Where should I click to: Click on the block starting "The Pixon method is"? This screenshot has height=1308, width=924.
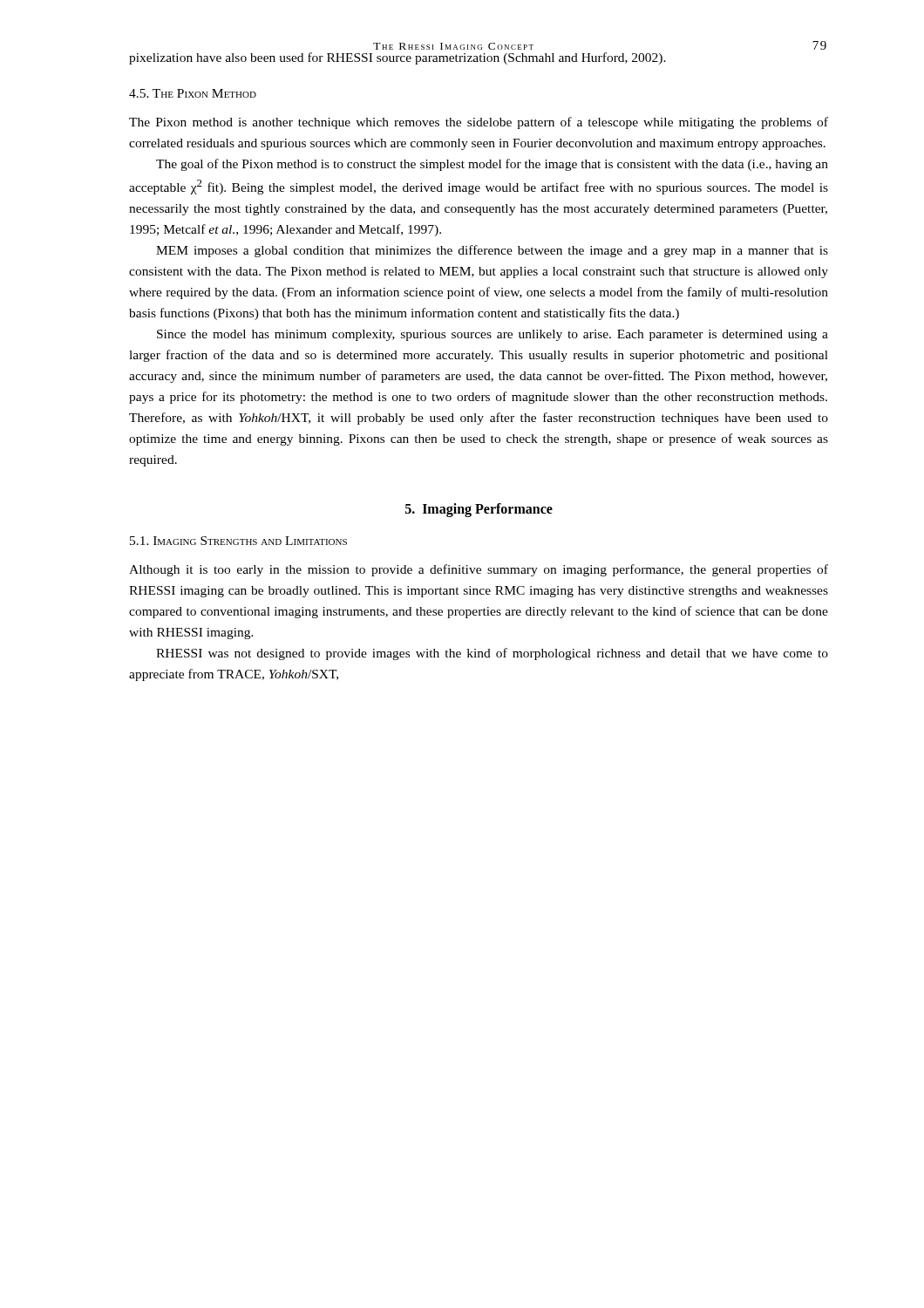tap(479, 291)
